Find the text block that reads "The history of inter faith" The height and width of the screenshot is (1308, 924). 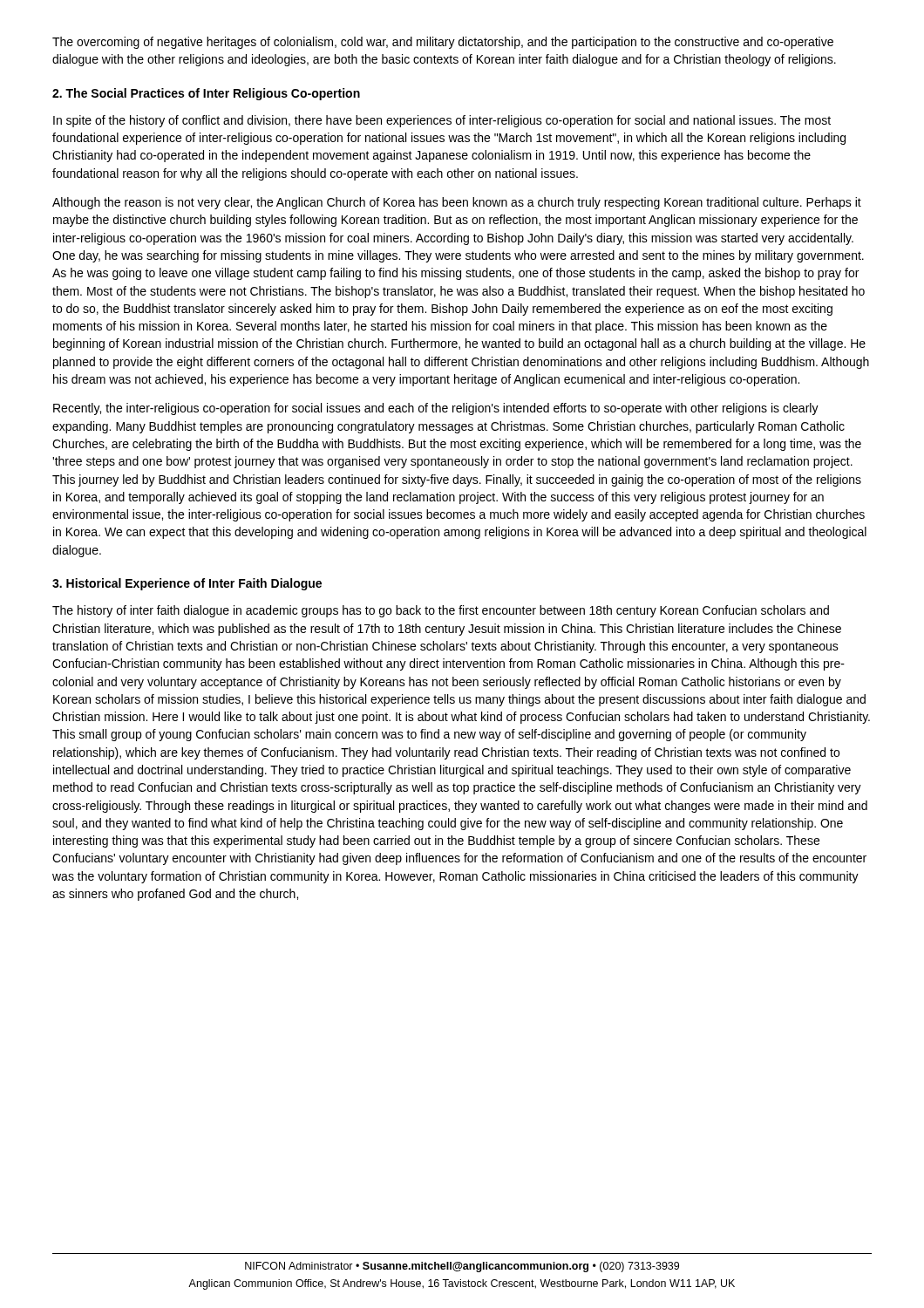(x=462, y=752)
